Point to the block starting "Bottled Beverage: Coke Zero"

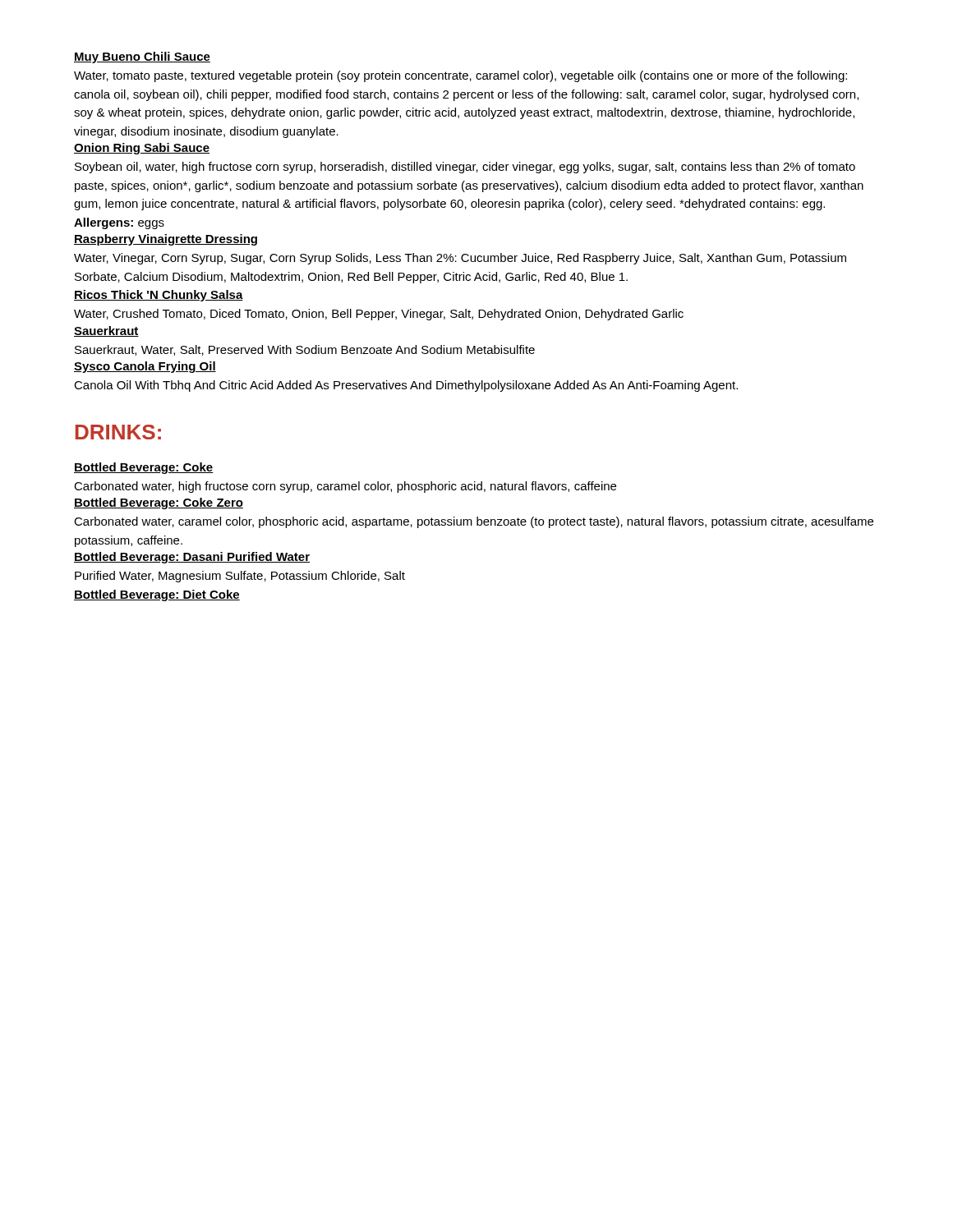pos(159,502)
